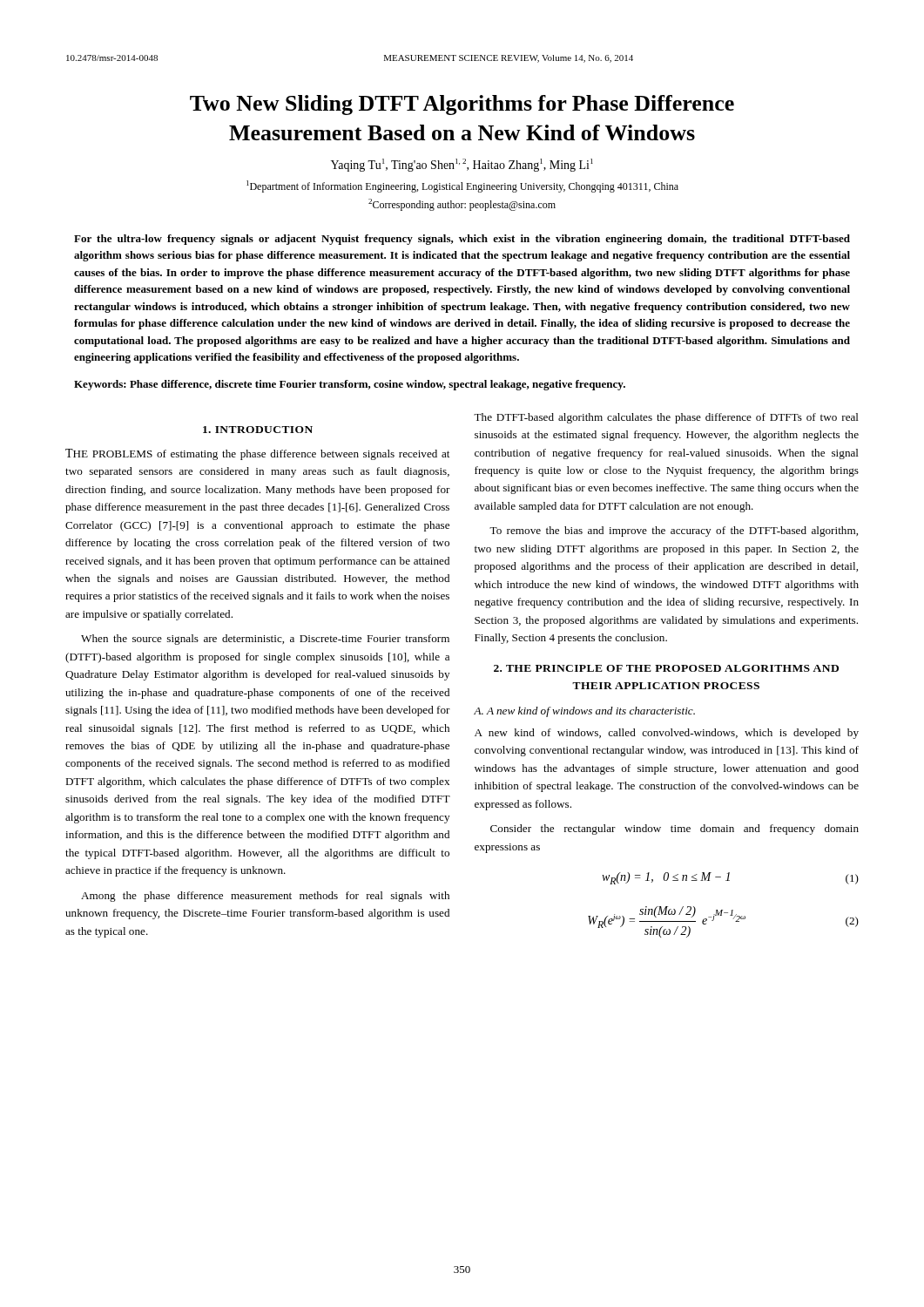Click the passage that begins "A. A new"
The image size is (924, 1307).
click(585, 711)
